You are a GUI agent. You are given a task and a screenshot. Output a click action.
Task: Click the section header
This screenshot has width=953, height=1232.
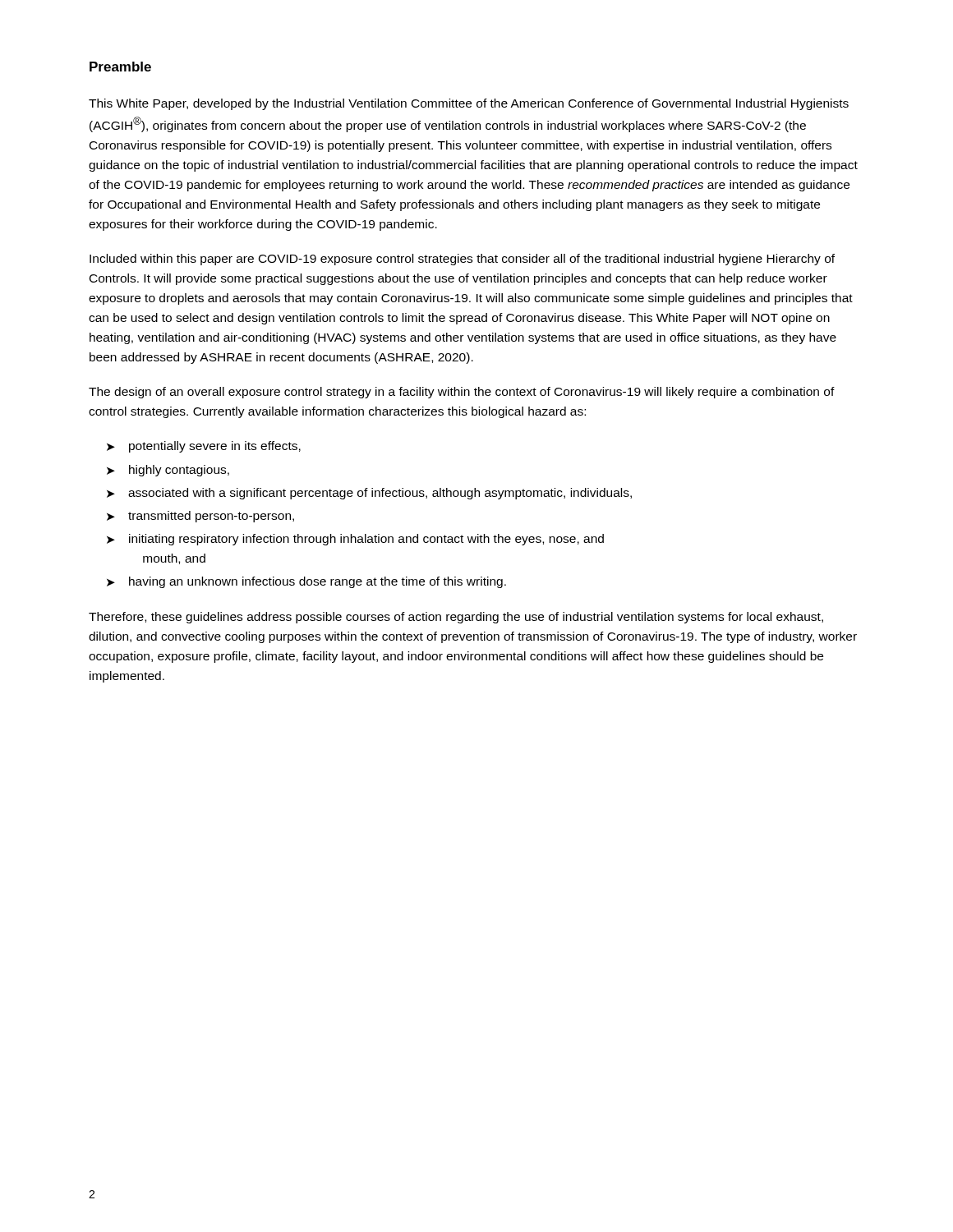tap(120, 67)
